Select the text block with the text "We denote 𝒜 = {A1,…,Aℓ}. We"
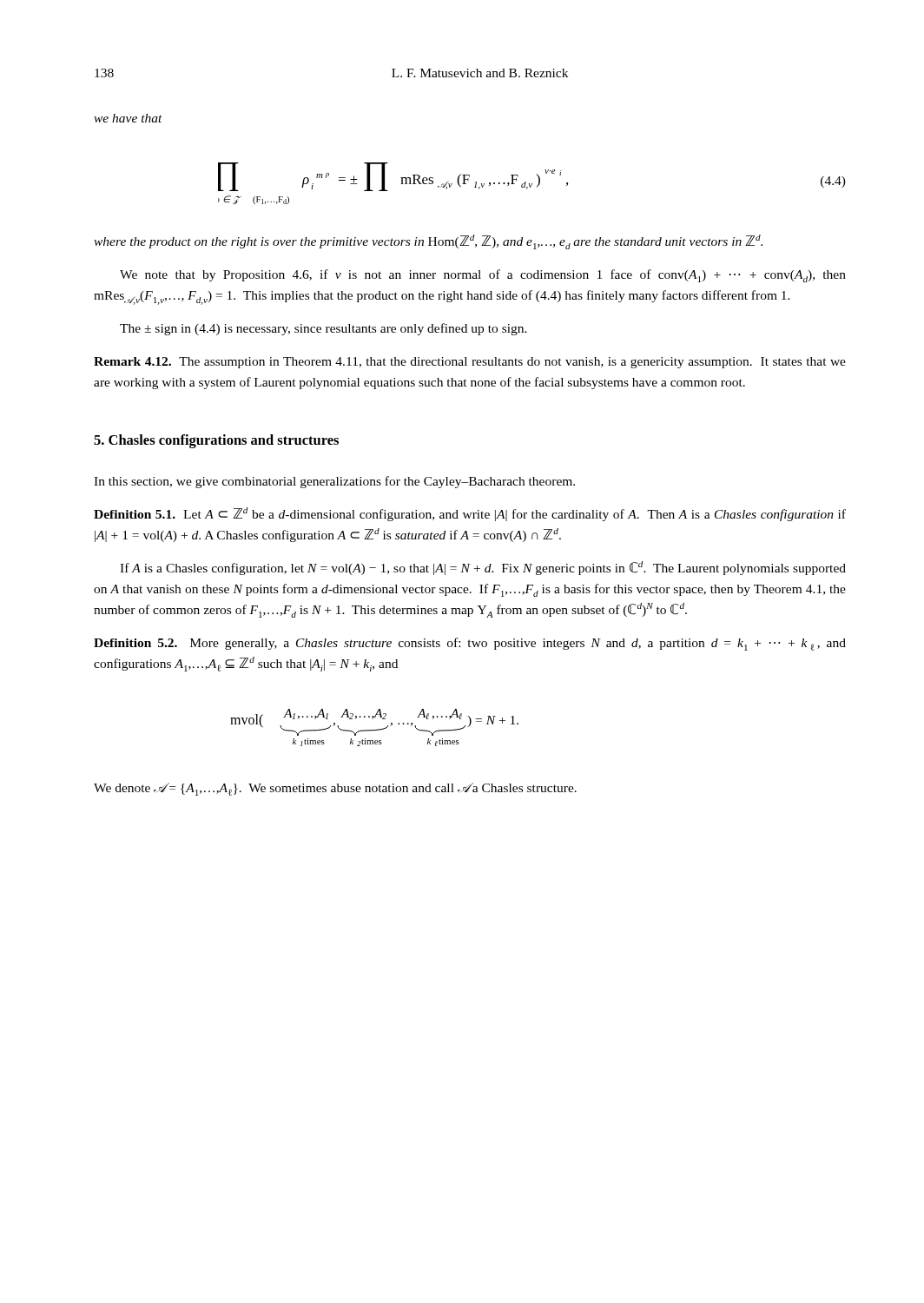The image size is (924, 1303). click(336, 789)
